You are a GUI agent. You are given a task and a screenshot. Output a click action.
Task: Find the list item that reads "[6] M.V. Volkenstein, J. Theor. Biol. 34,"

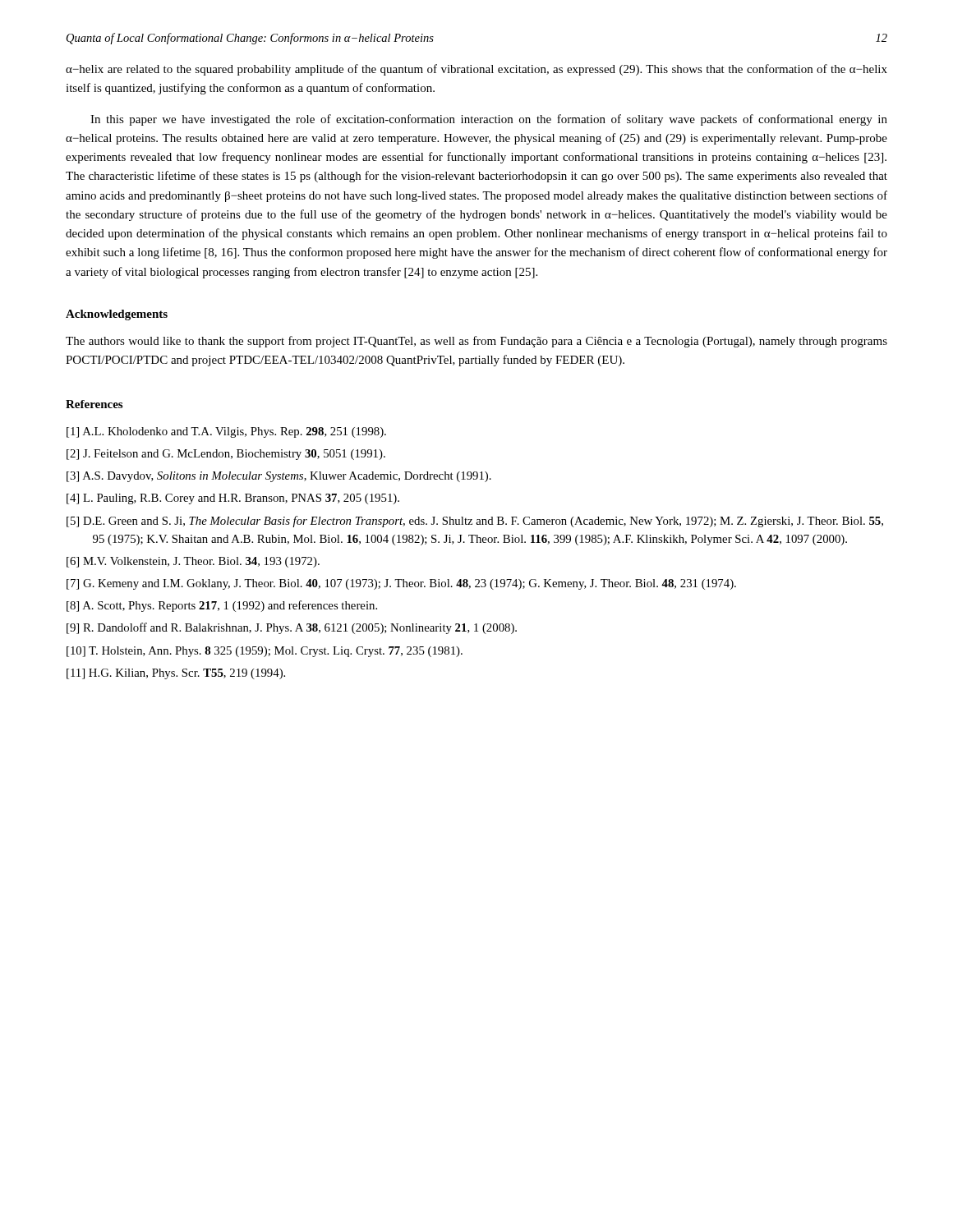pyautogui.click(x=193, y=561)
